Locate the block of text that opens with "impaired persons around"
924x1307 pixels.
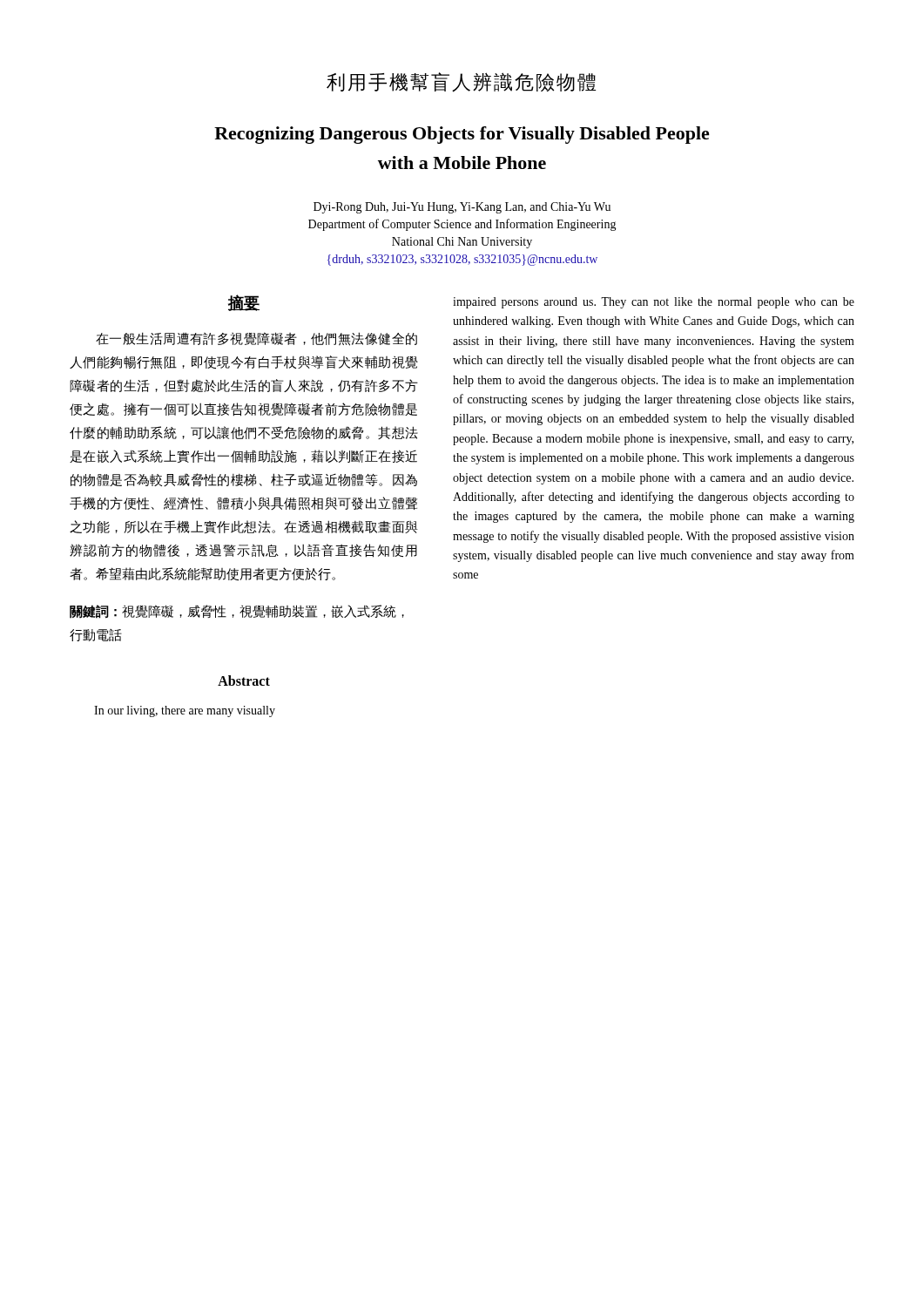pyautogui.click(x=654, y=438)
